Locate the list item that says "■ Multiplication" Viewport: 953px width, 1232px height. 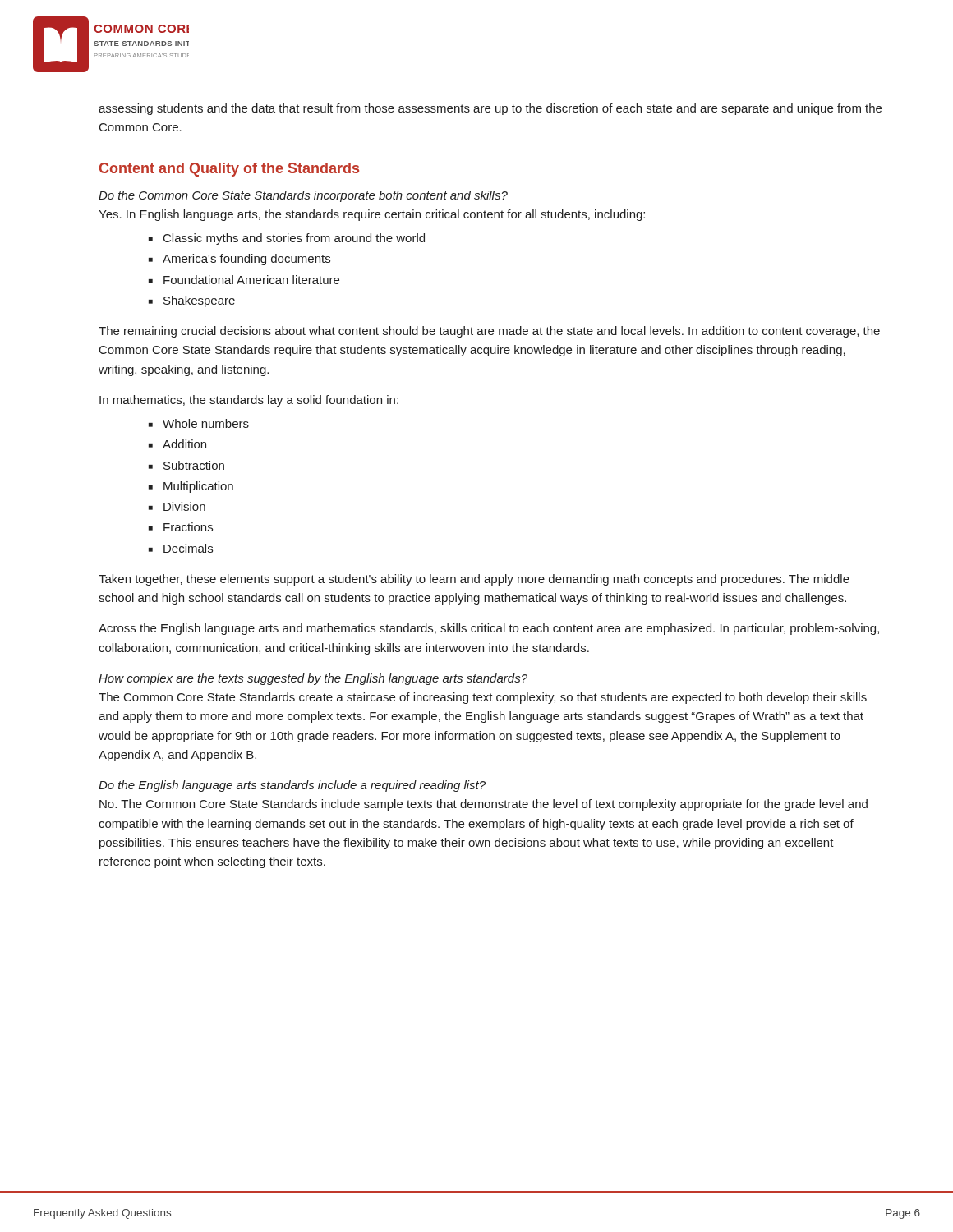click(191, 487)
